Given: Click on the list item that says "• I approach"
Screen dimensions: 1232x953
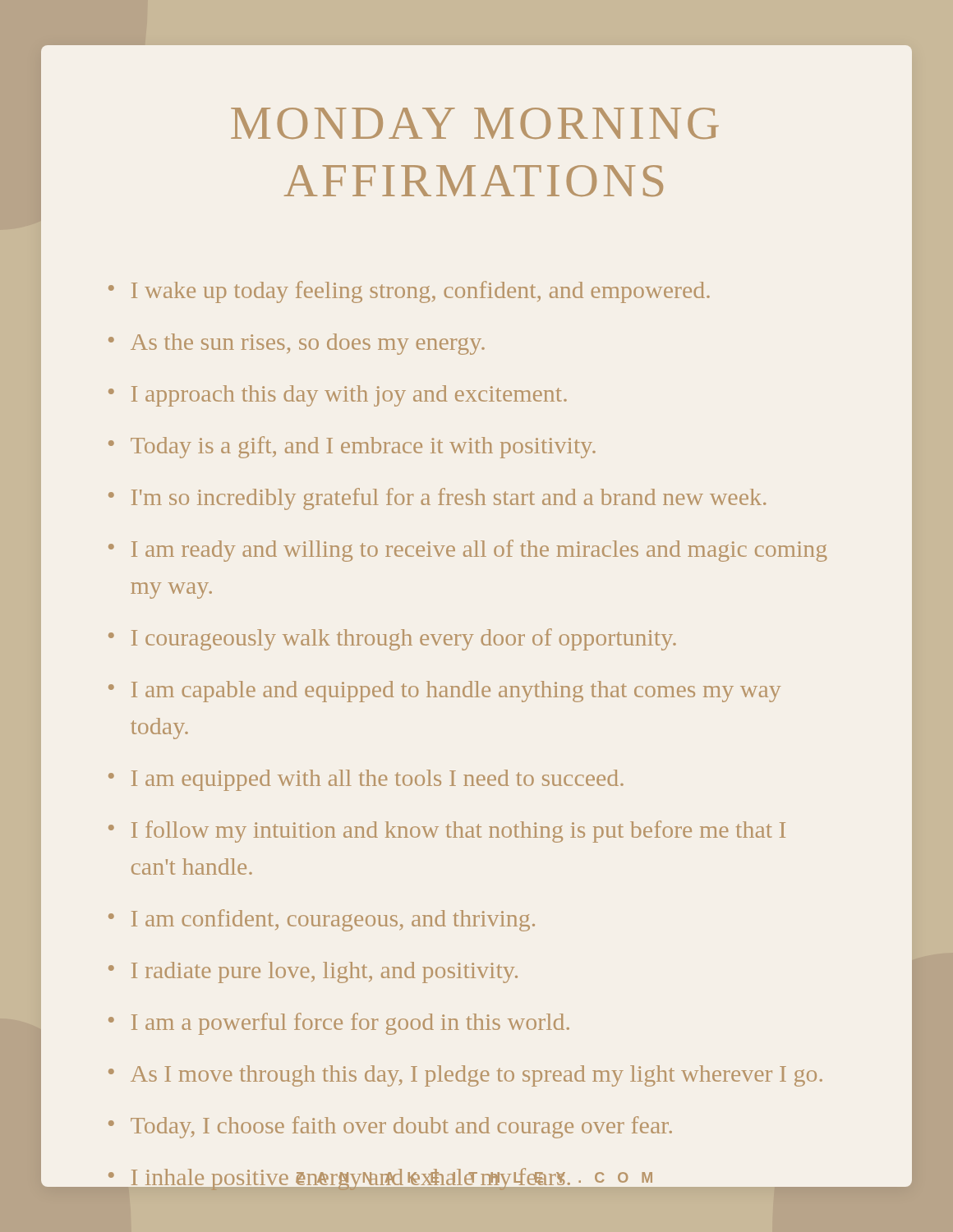Looking at the screenshot, I should pyautogui.click(x=338, y=393).
